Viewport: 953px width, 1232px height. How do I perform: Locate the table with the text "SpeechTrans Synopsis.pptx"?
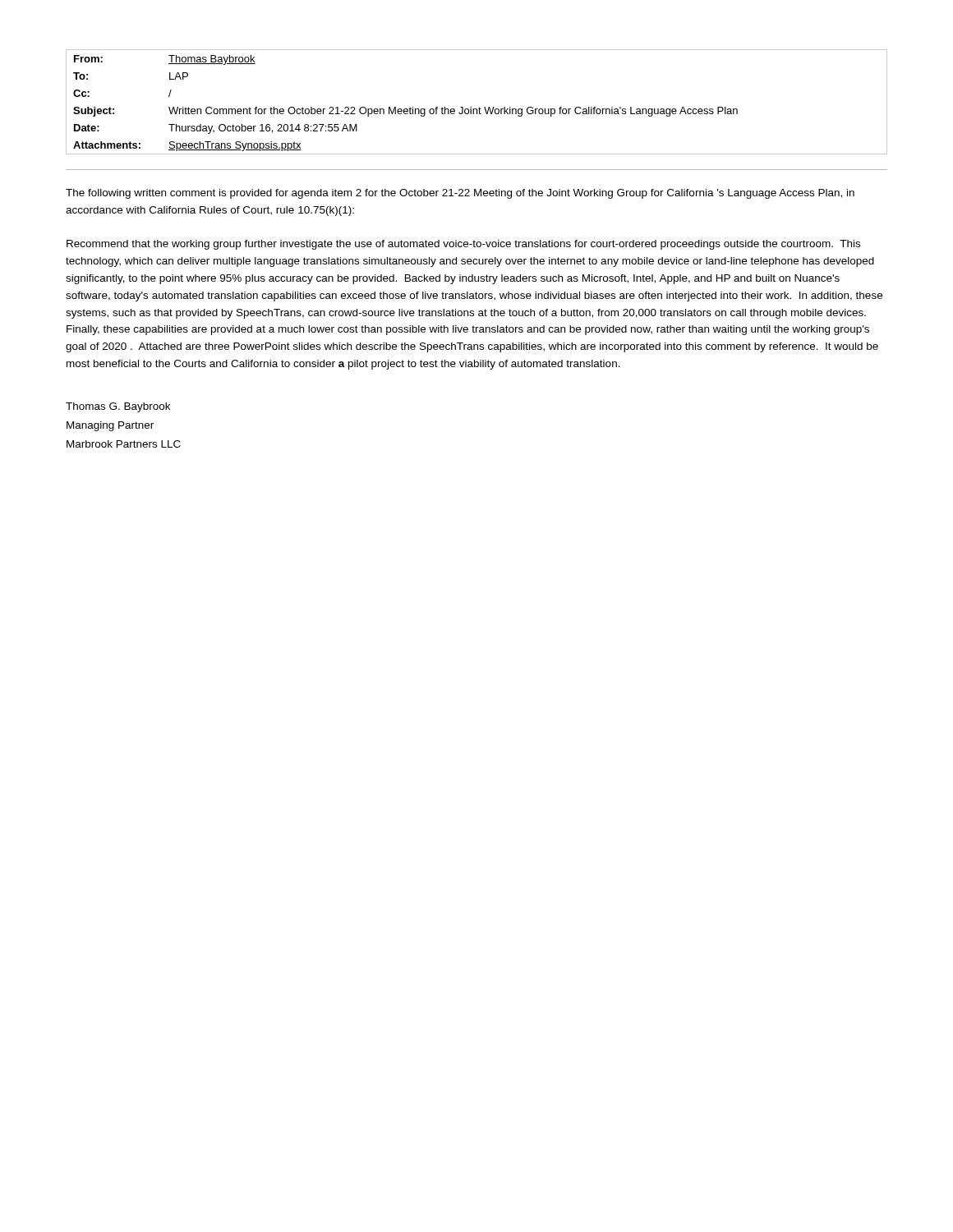(476, 102)
